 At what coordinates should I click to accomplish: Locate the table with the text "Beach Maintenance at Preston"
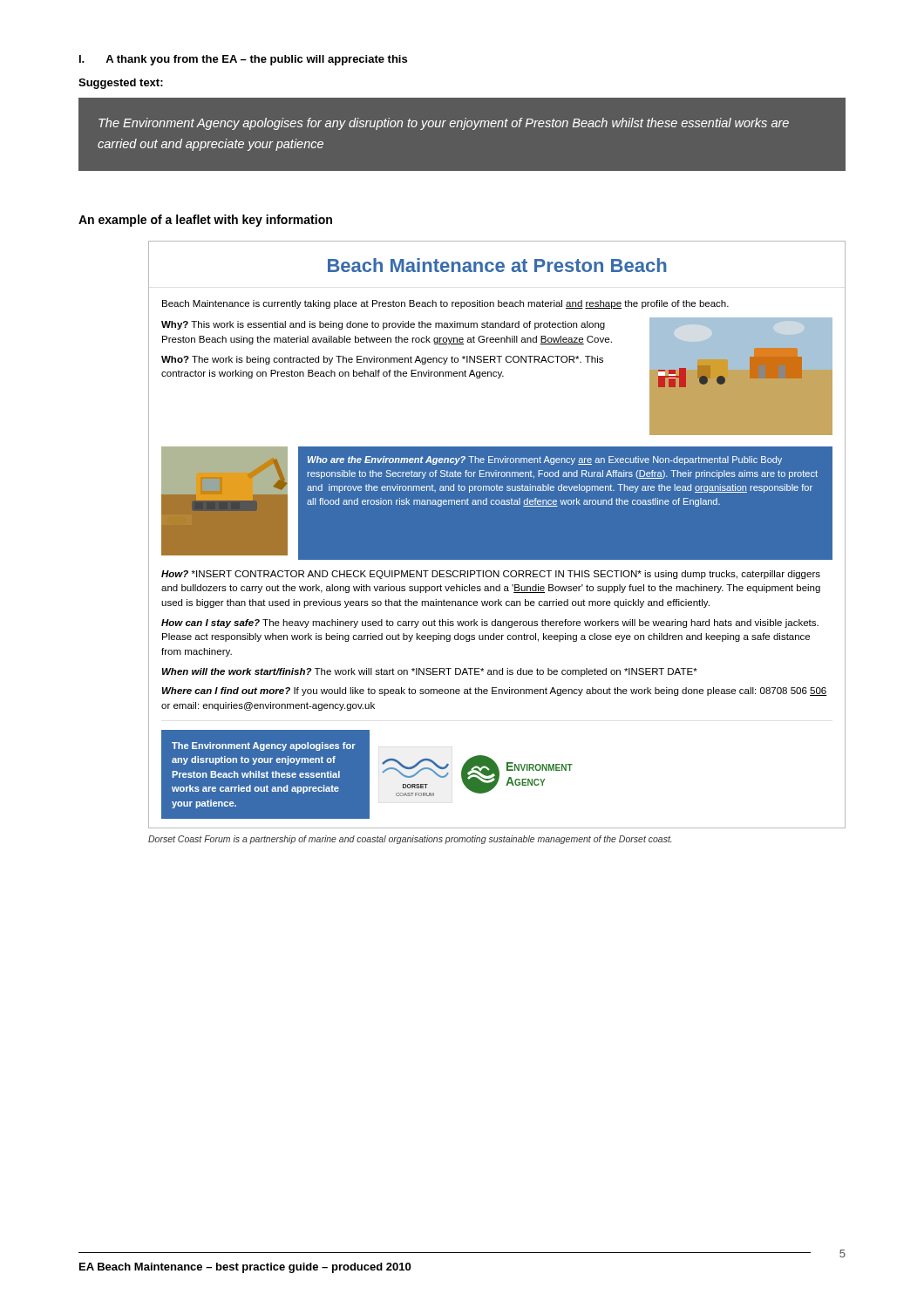497,535
